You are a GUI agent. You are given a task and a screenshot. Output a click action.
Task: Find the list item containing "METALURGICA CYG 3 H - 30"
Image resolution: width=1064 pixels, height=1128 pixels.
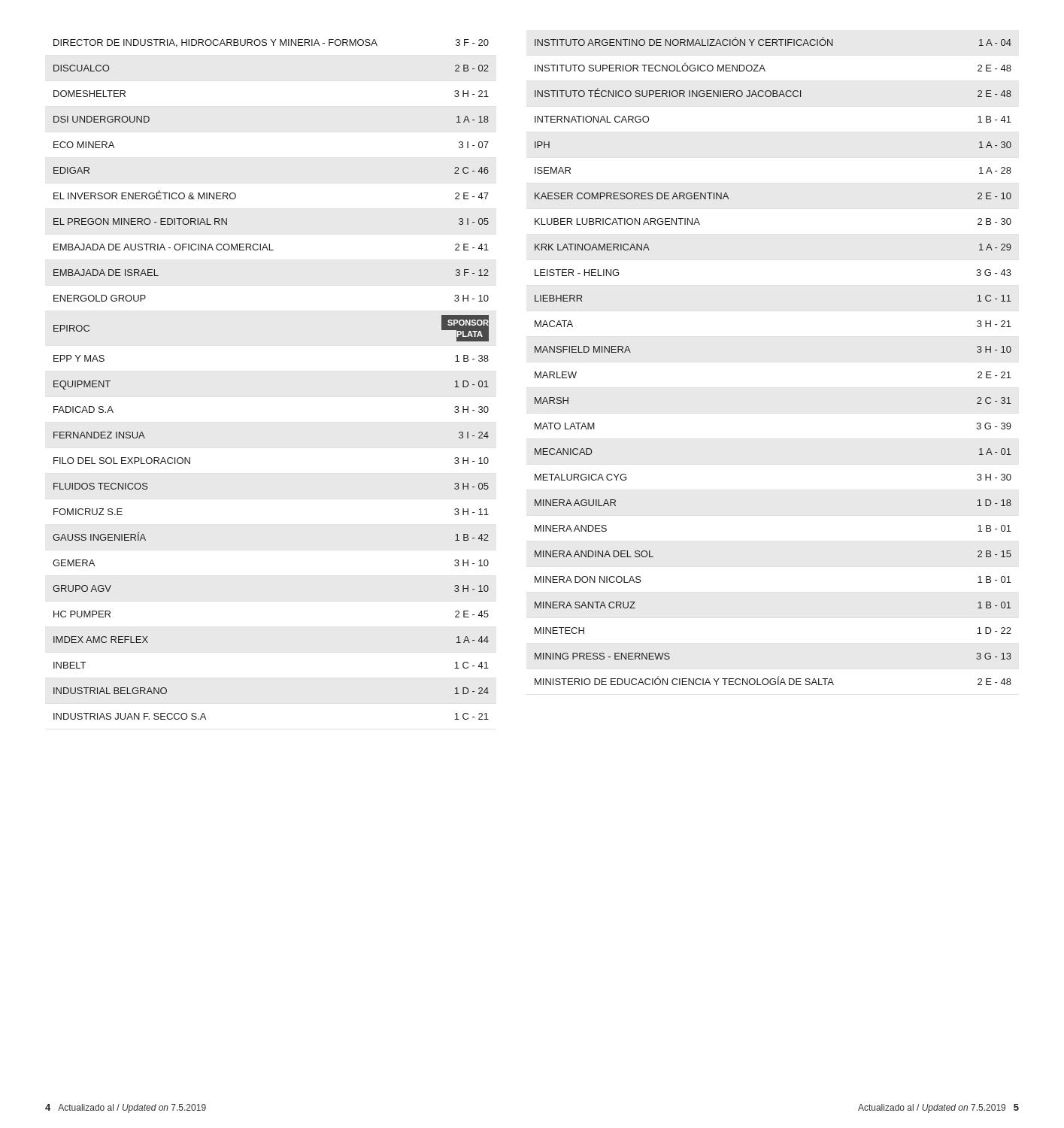click(x=584, y=477)
